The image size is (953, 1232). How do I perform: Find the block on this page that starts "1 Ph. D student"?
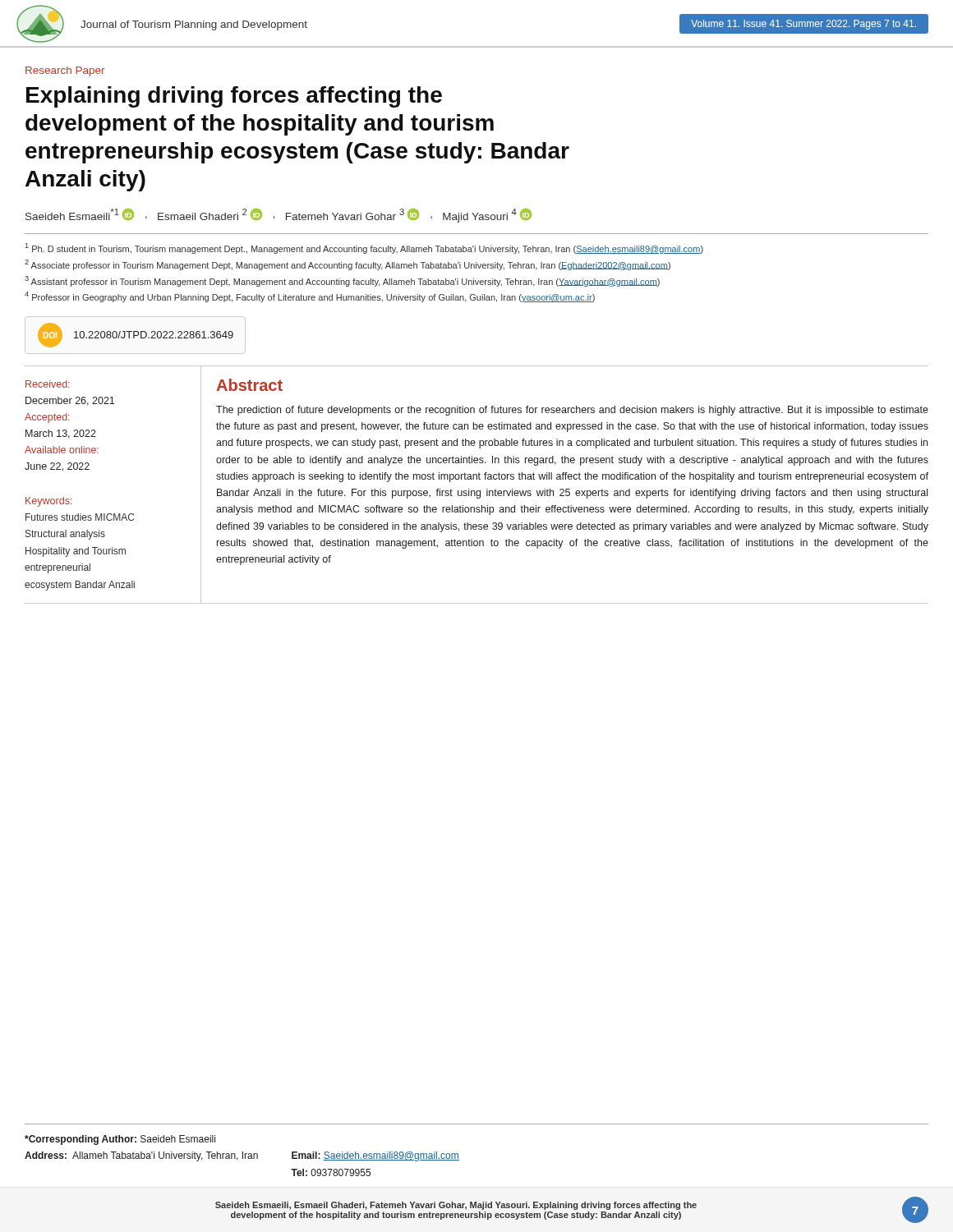[x=364, y=248]
